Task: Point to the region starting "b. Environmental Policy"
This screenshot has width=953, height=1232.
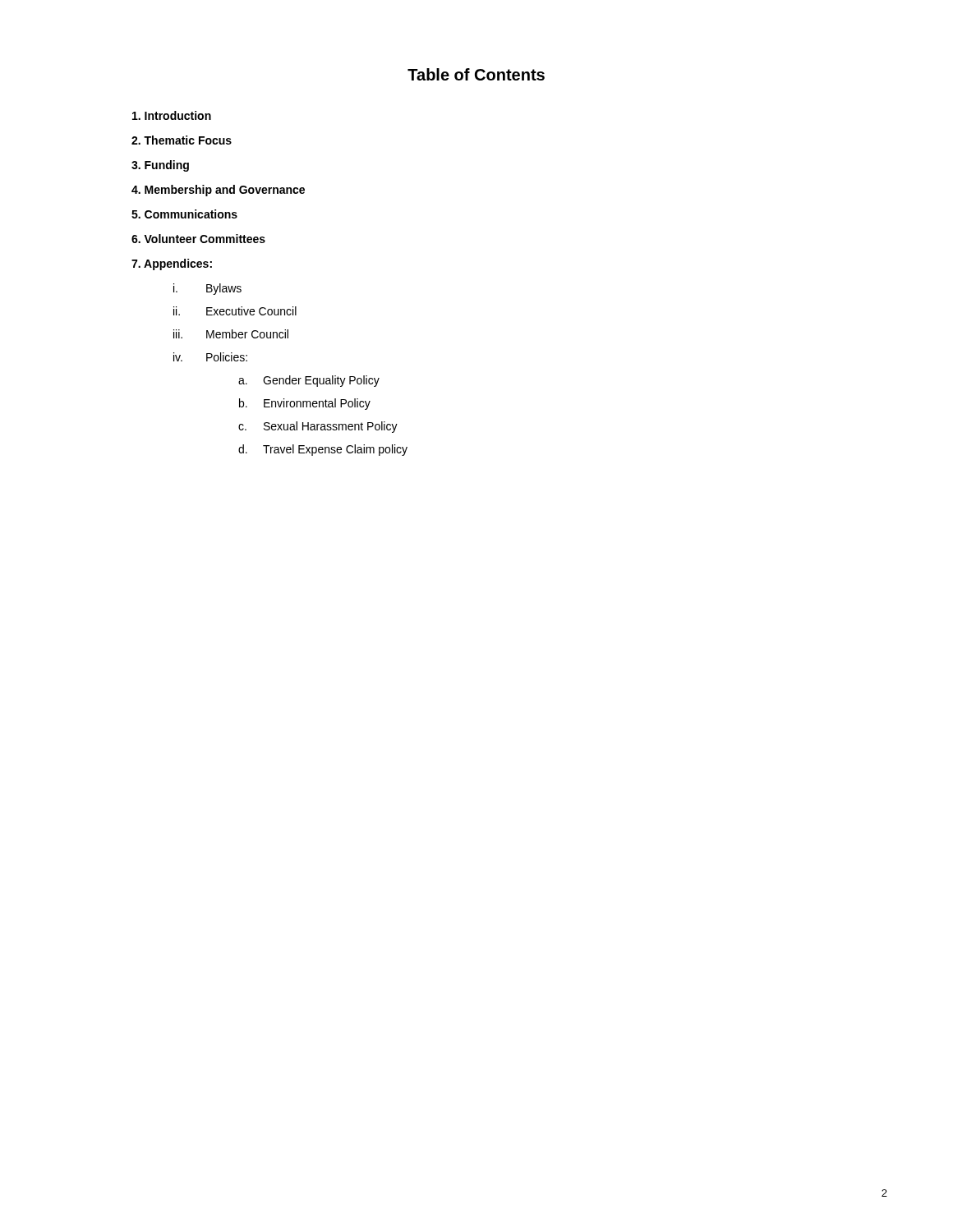Action: coord(304,403)
